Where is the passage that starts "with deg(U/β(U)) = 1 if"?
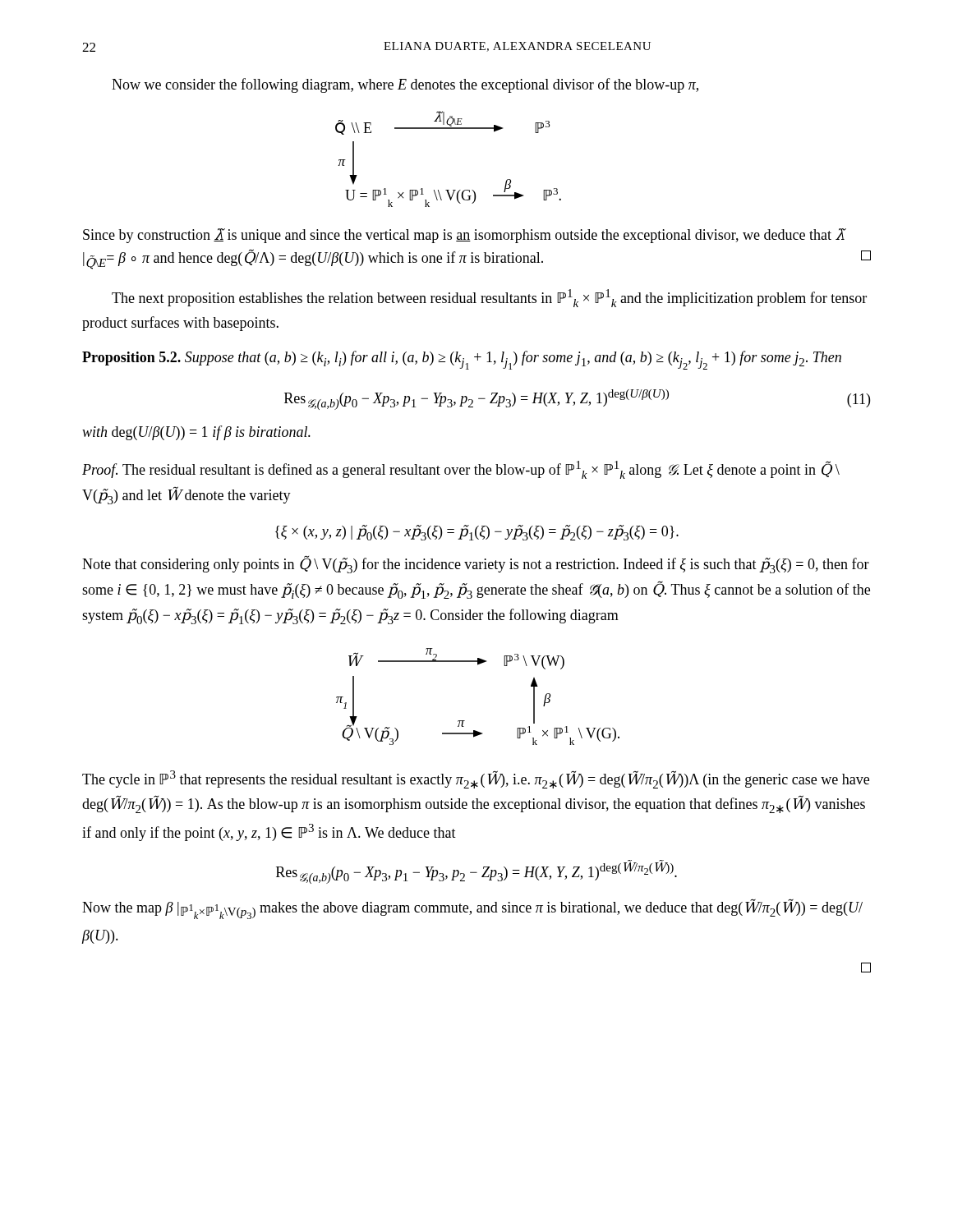The image size is (953, 1232). pos(196,433)
